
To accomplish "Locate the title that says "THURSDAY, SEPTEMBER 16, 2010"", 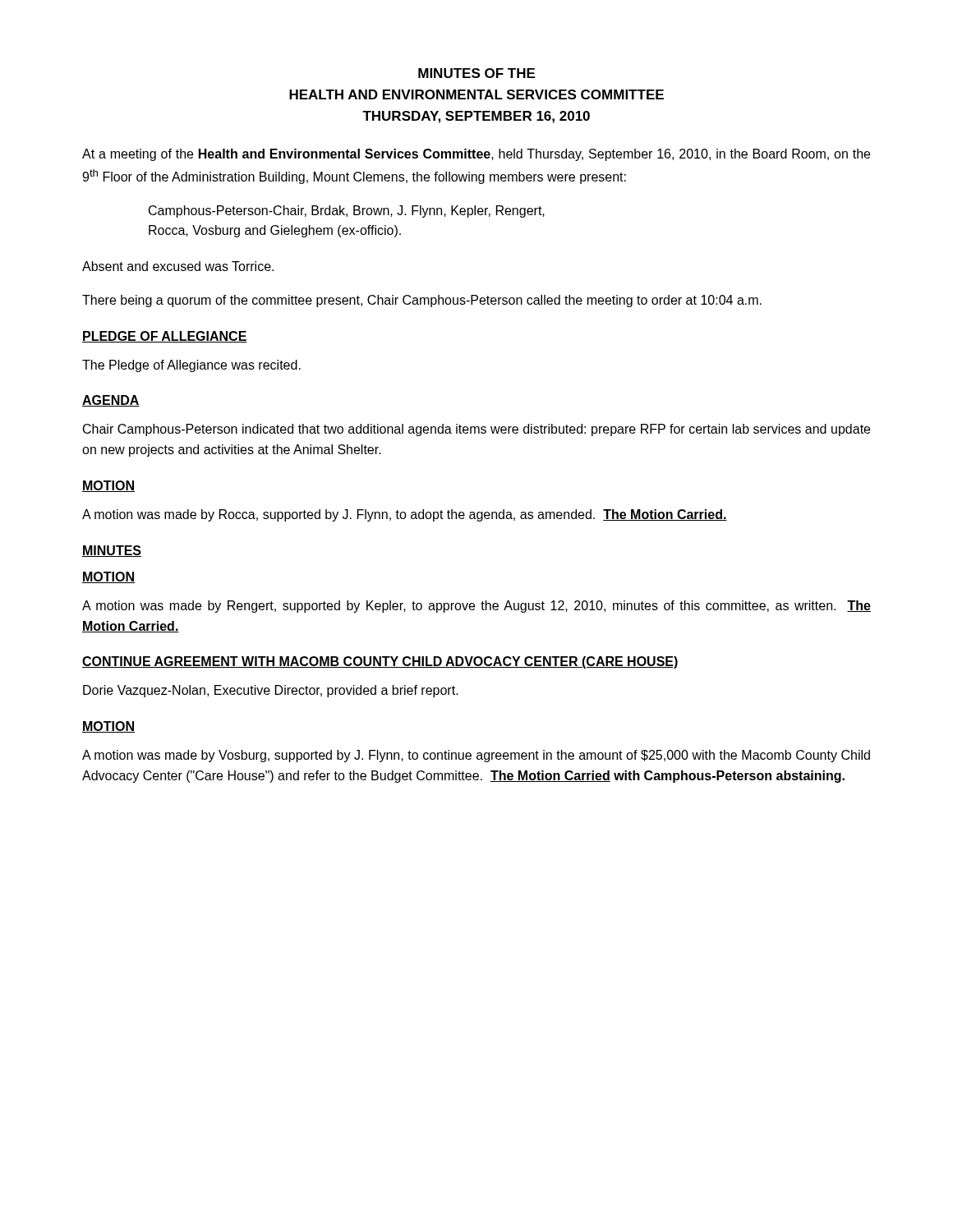I will pos(476,116).
